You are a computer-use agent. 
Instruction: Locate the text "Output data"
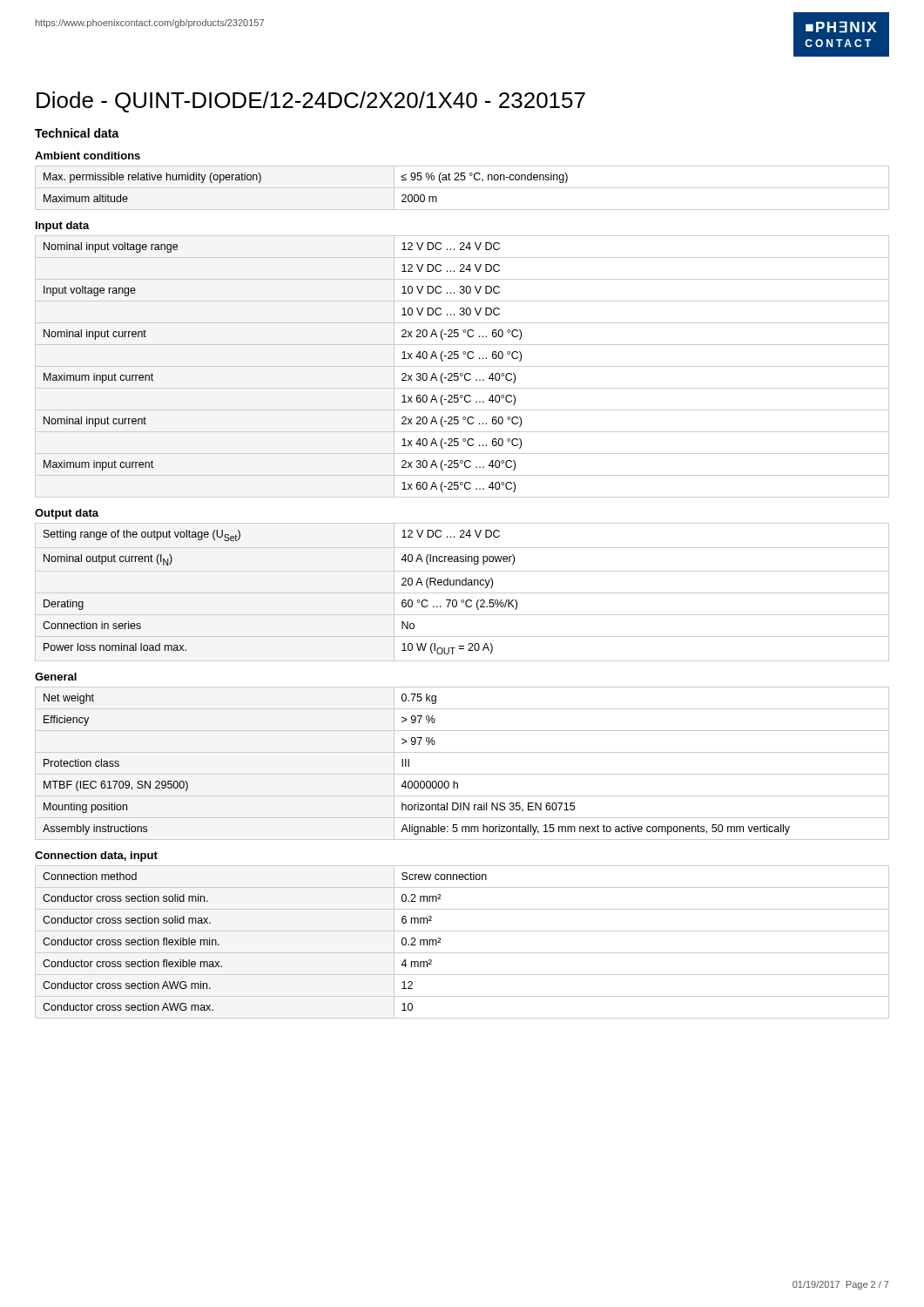(x=67, y=513)
